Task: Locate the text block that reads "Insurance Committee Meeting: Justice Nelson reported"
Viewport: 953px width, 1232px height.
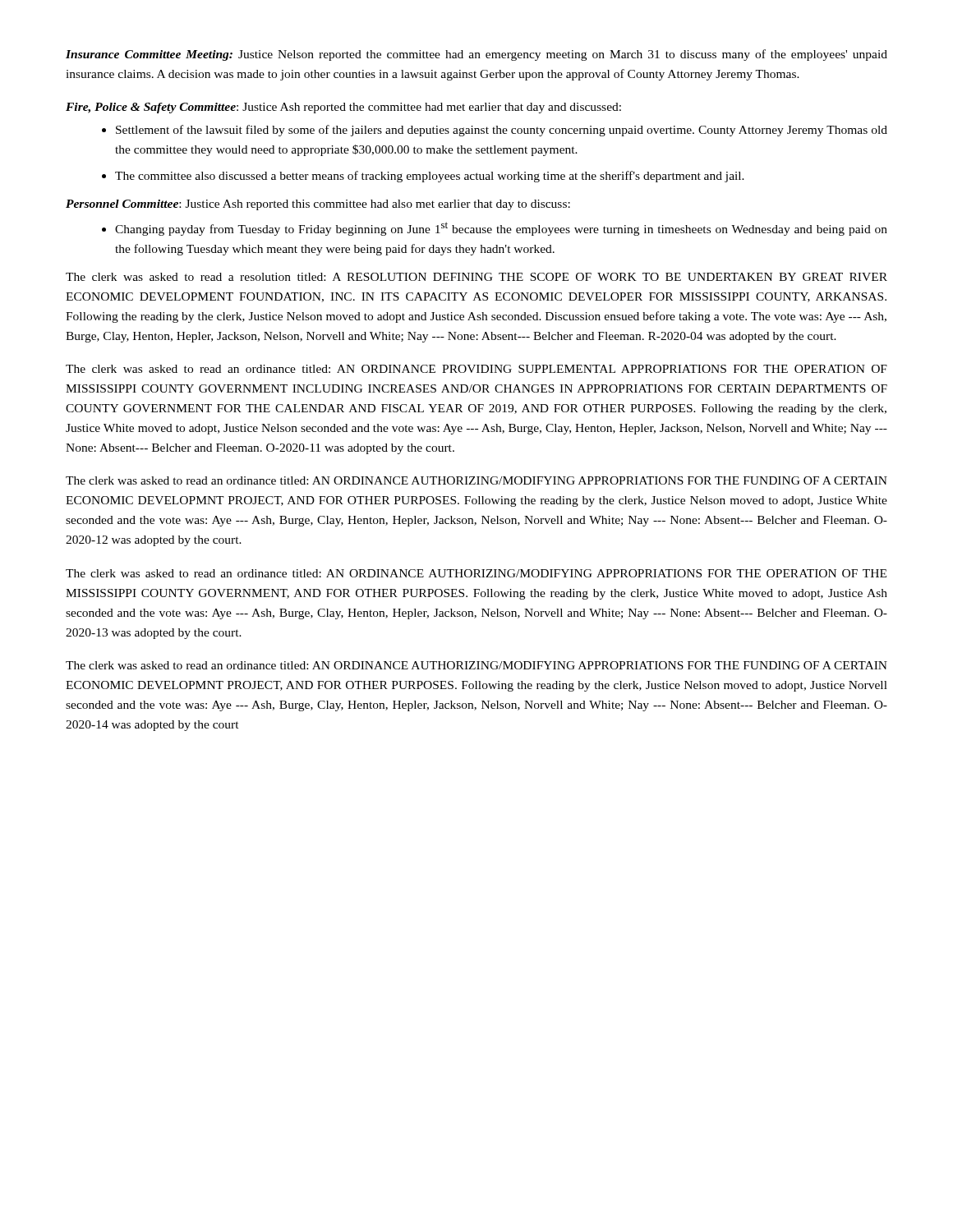Action: point(476,64)
